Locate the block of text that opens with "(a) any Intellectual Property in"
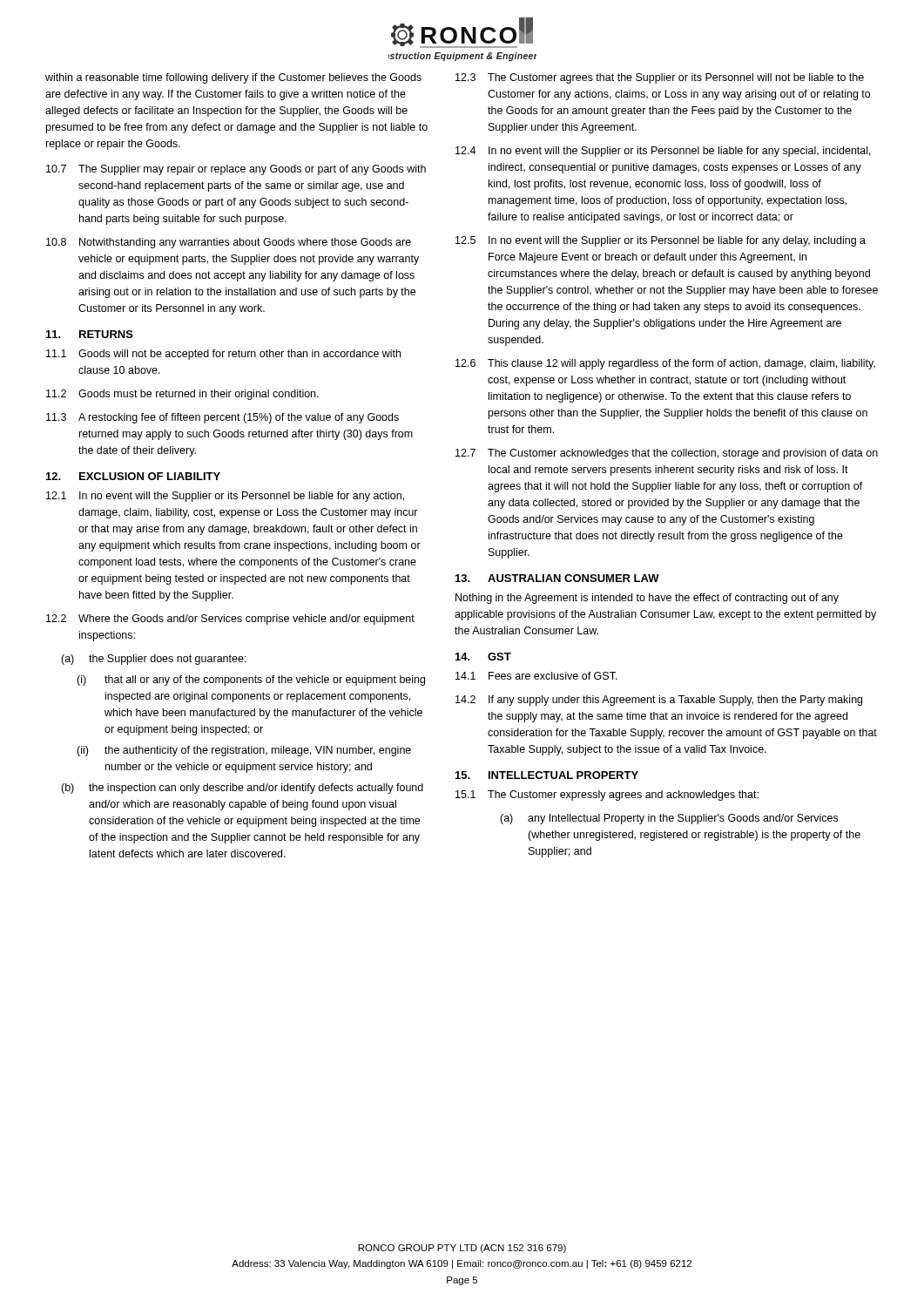924x1307 pixels. tap(689, 835)
